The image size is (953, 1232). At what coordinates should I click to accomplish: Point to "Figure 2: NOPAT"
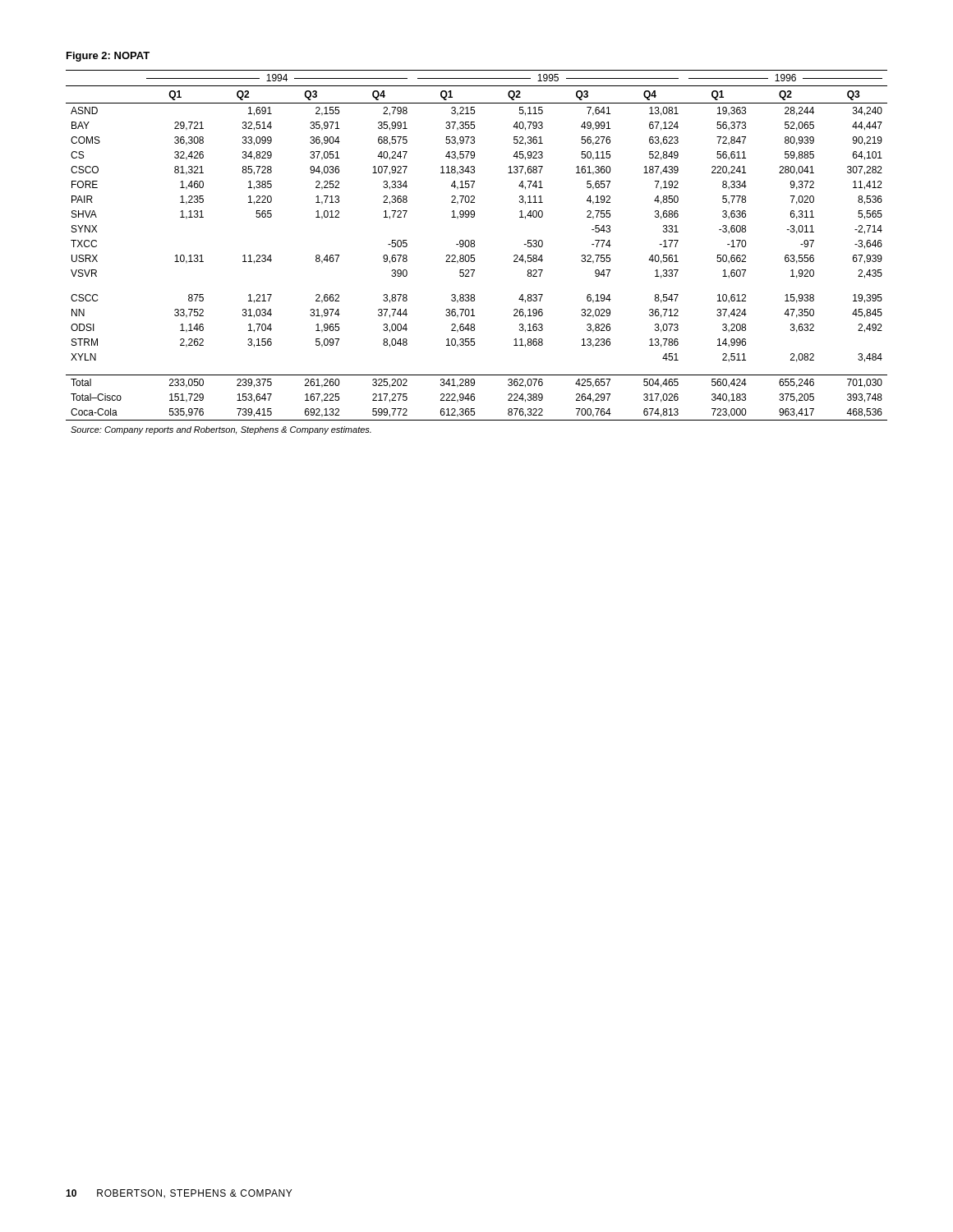108,55
